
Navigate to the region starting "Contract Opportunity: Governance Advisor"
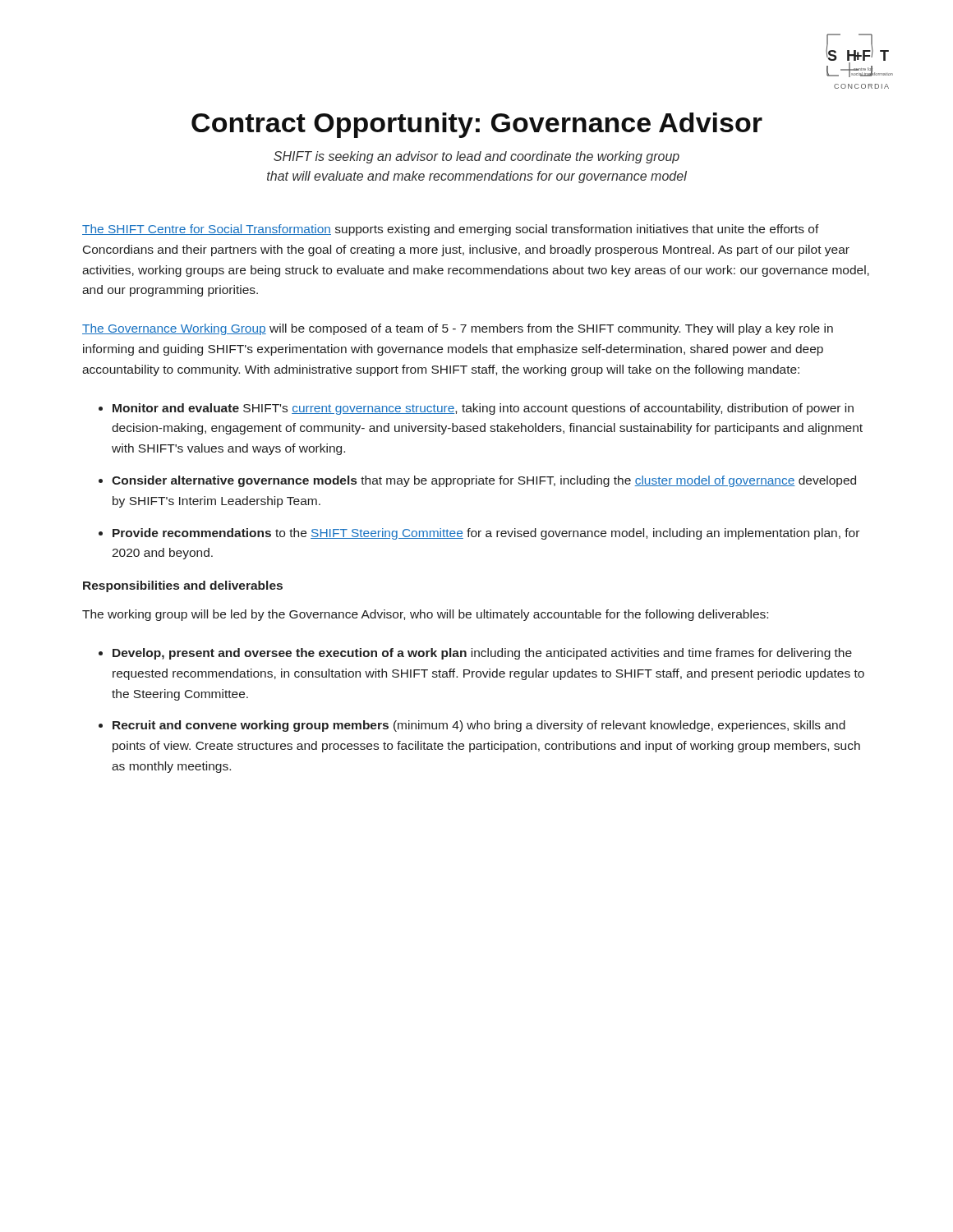tap(476, 123)
